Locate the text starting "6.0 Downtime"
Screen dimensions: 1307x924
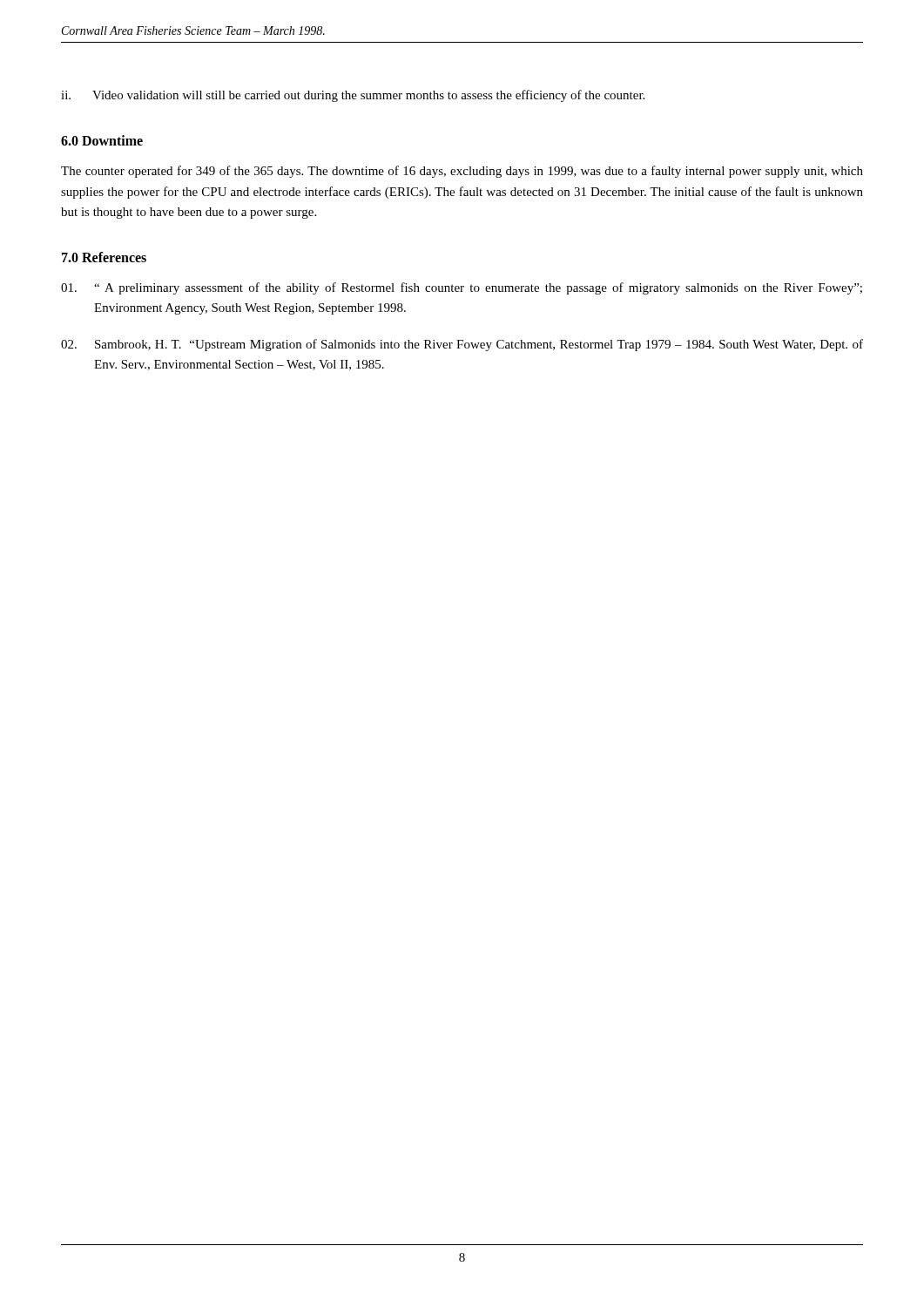(x=102, y=141)
